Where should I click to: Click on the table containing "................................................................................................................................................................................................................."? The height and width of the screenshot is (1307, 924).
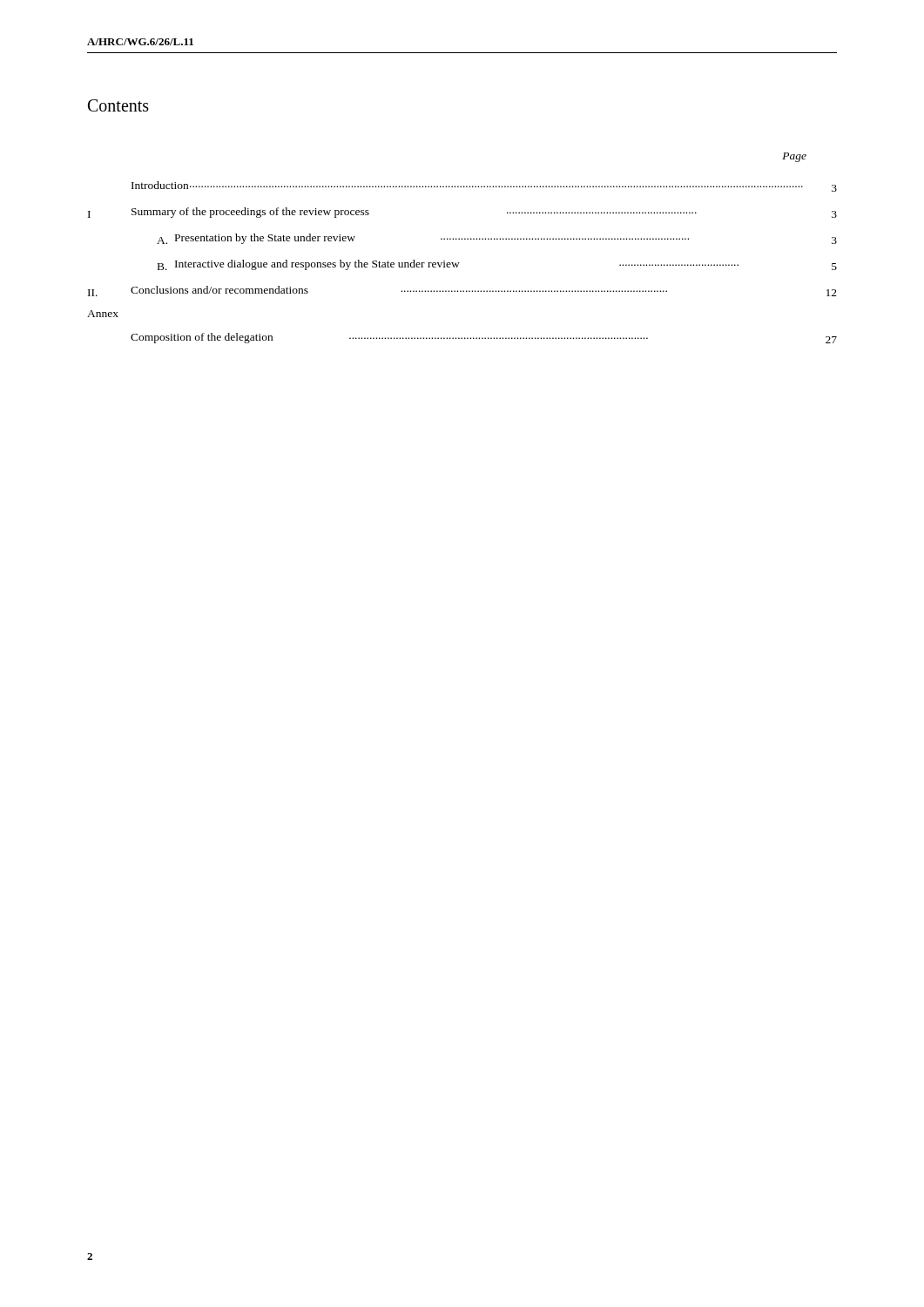462,244
